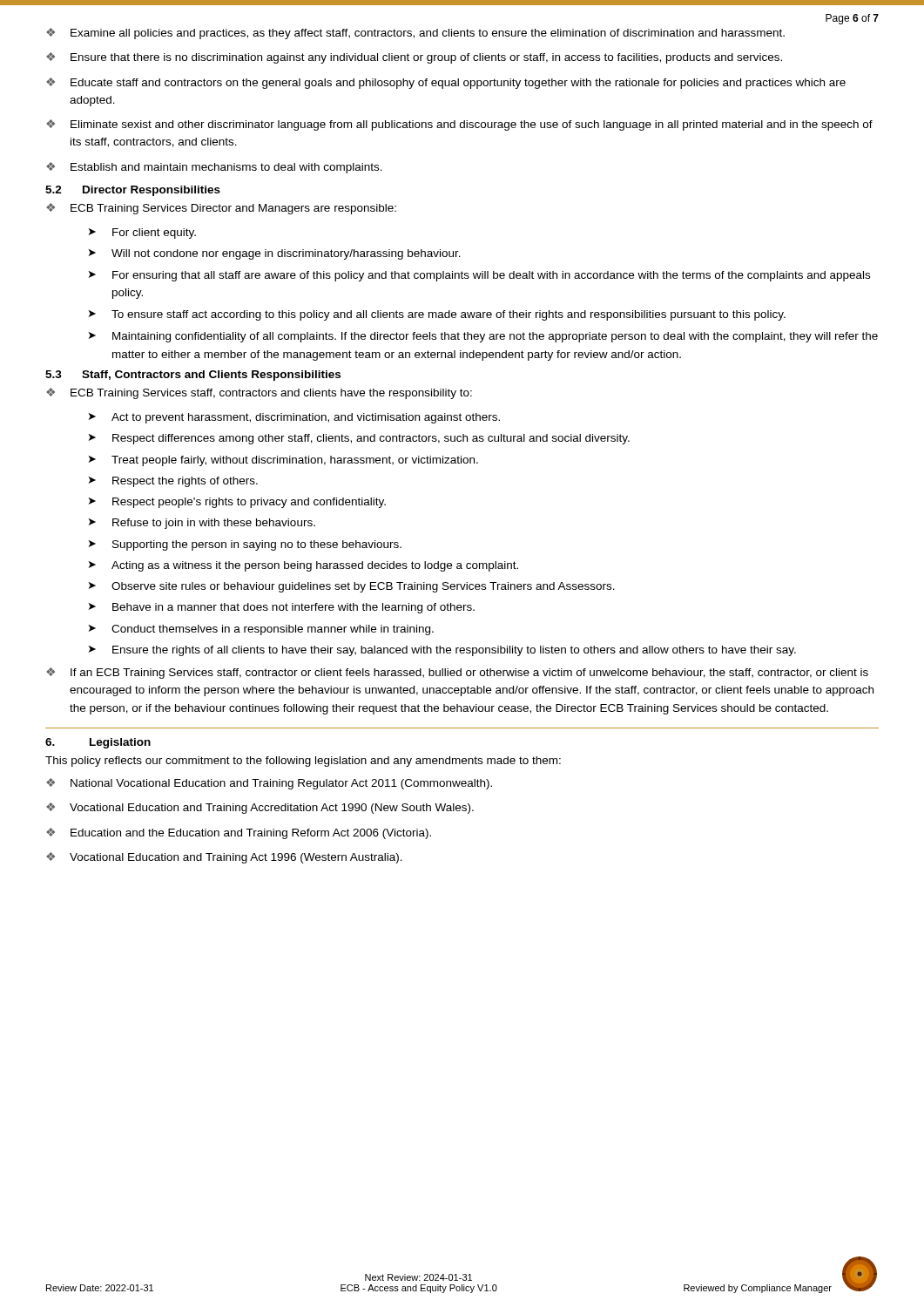Select the list item with the text "➤ Acting as a witness it the"
The height and width of the screenshot is (1307, 924).
coord(483,565)
